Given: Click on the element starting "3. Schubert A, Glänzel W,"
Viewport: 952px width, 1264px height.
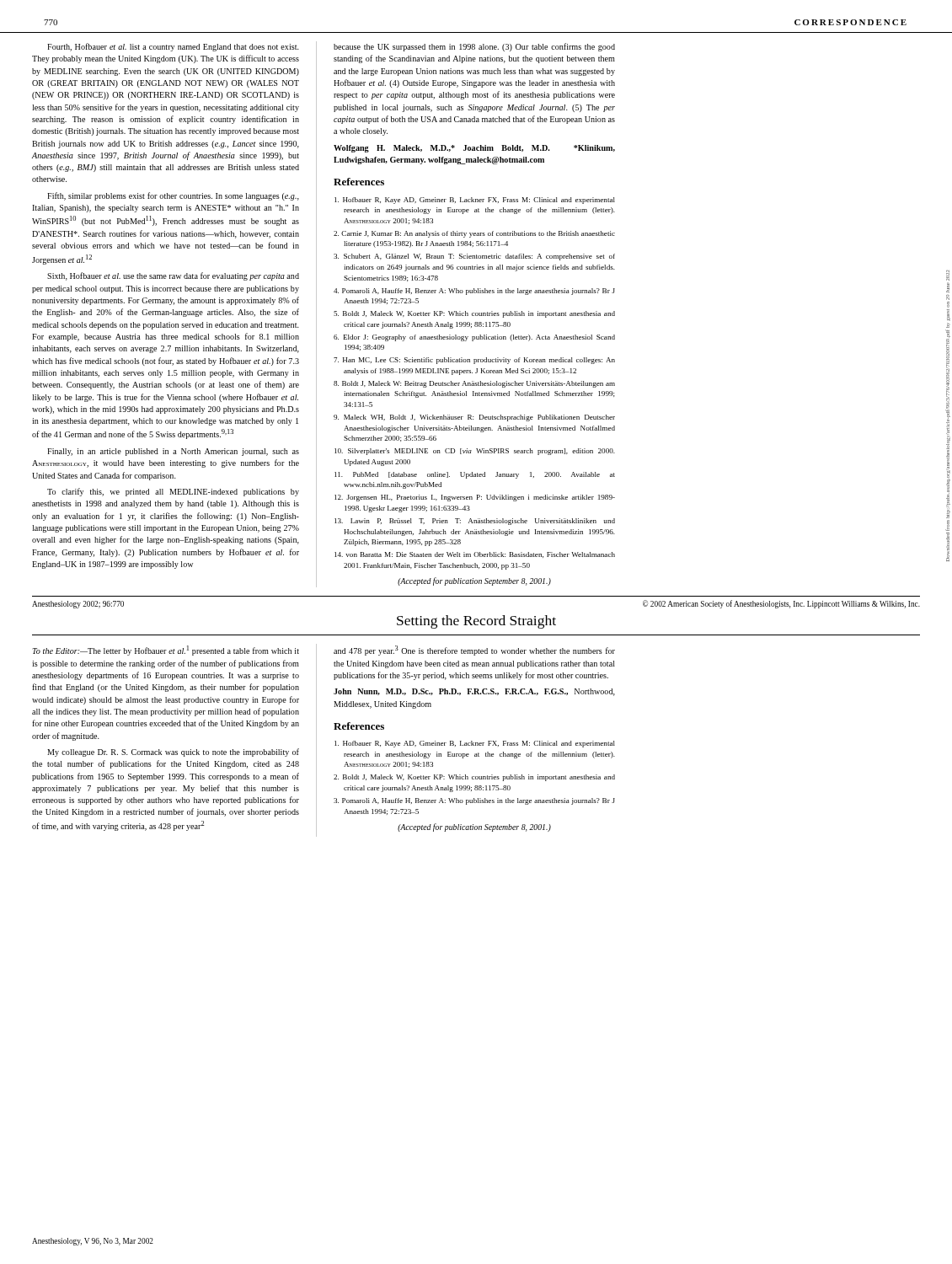Looking at the screenshot, I should (x=474, y=267).
